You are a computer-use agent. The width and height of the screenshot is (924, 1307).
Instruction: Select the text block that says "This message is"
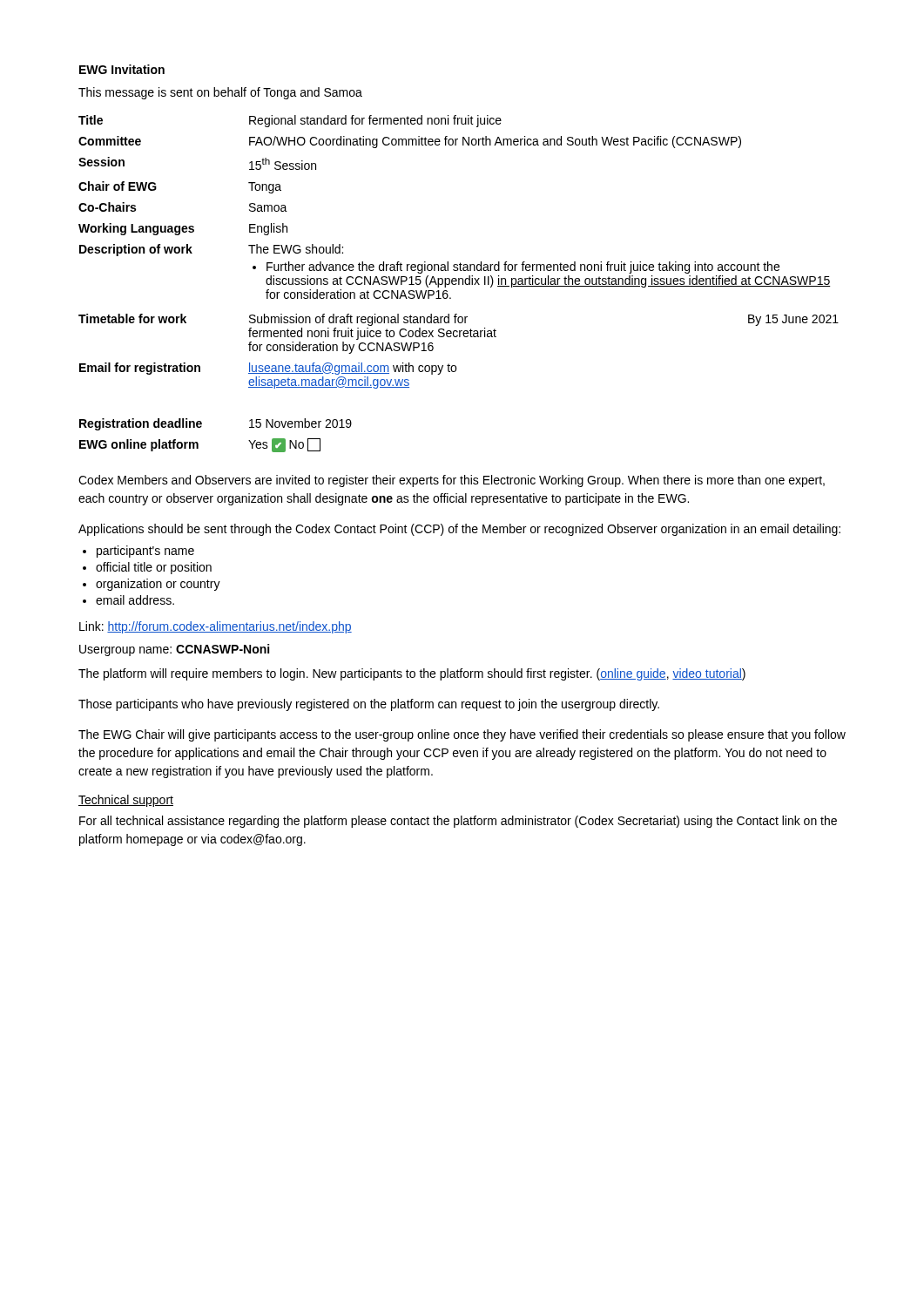220,92
